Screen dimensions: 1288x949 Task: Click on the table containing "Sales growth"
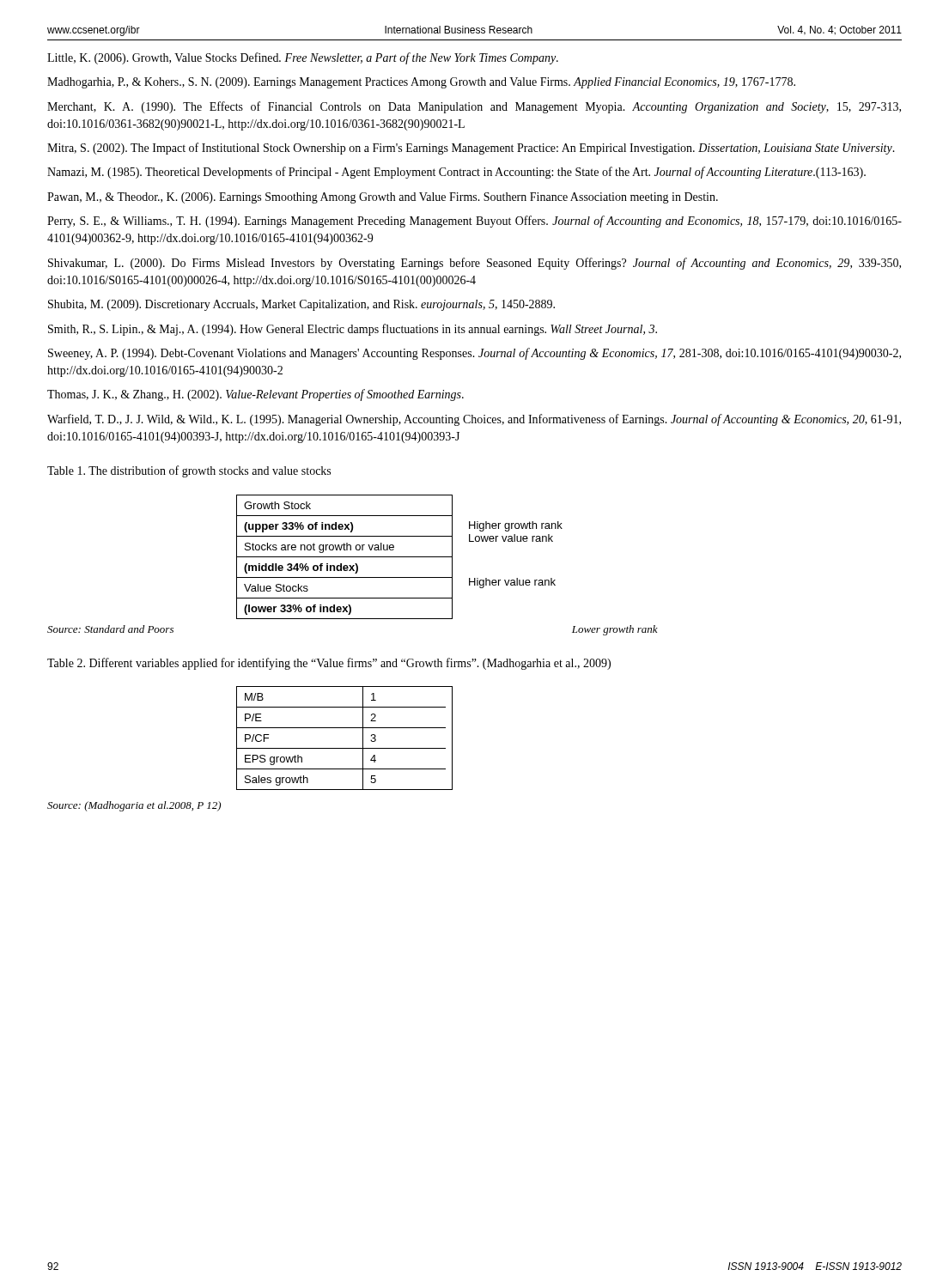tap(474, 740)
